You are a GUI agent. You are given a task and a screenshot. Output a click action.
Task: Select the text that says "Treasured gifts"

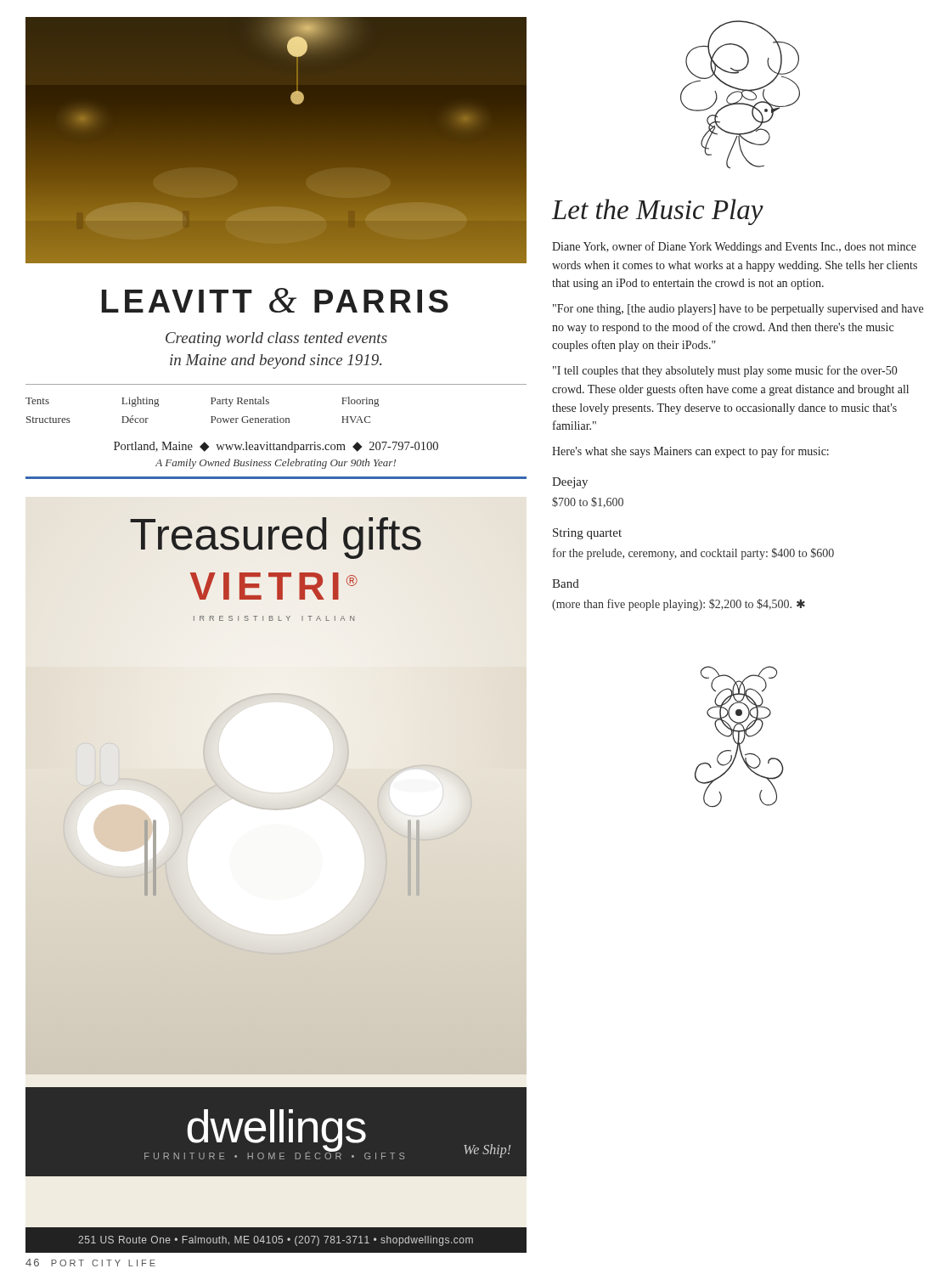[276, 534]
